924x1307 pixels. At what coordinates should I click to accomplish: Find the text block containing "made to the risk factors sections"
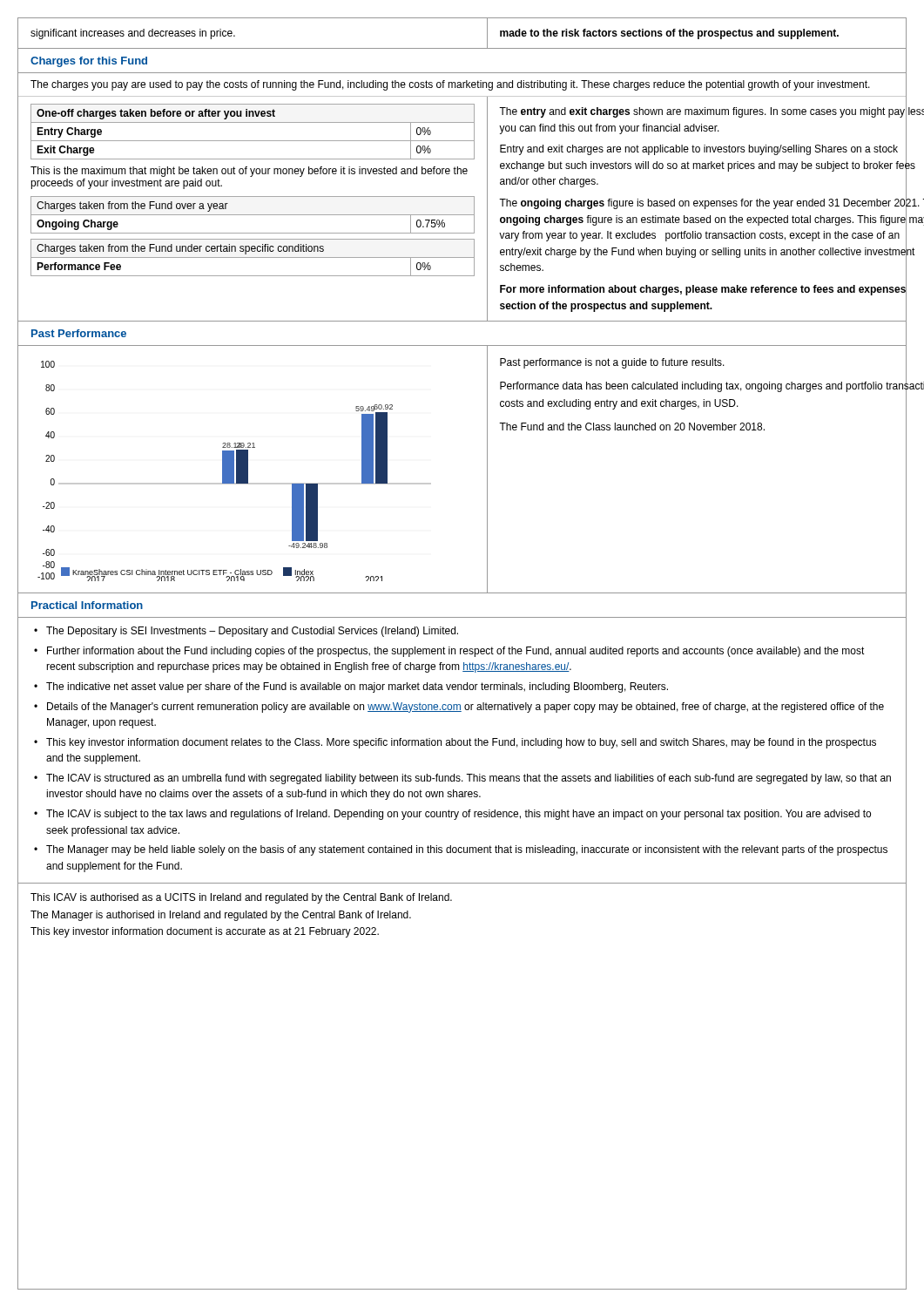click(x=669, y=33)
